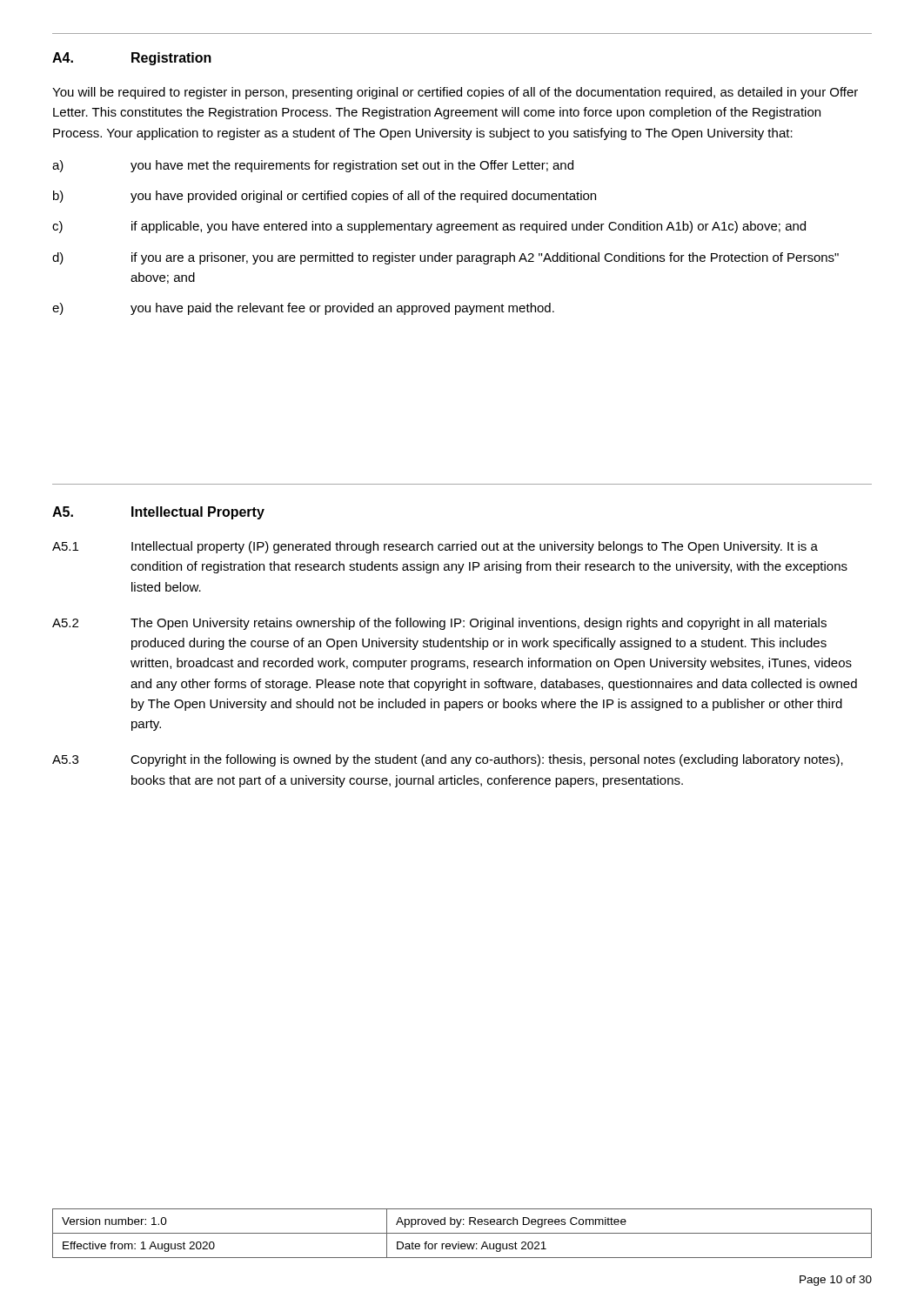Point to the block beginning "e) you have"
This screenshot has width=924, height=1305.
click(462, 308)
